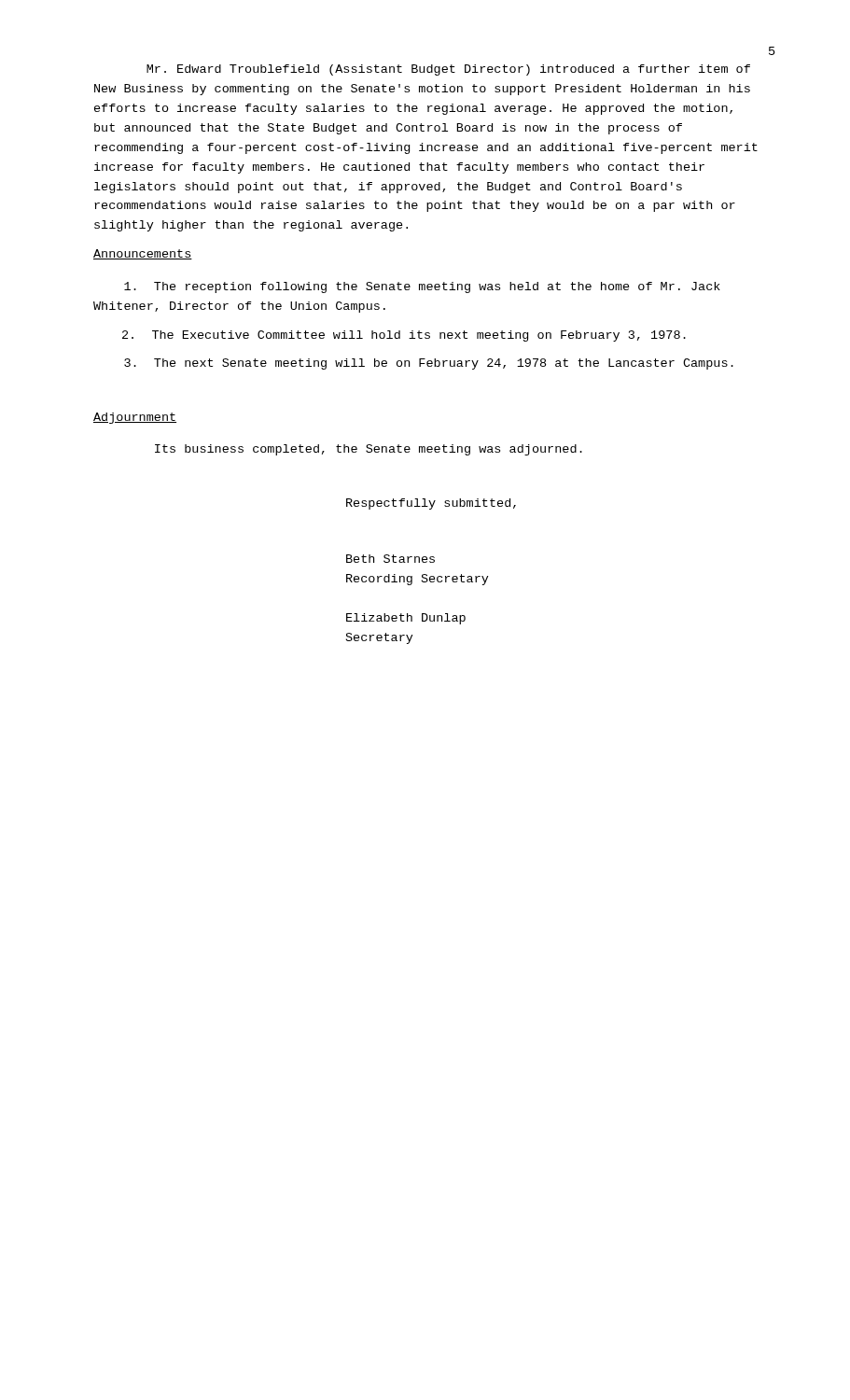Click the passage that begins "Mr. Edward Troublefield"
Image resolution: width=850 pixels, height=1400 pixels.
(426, 148)
